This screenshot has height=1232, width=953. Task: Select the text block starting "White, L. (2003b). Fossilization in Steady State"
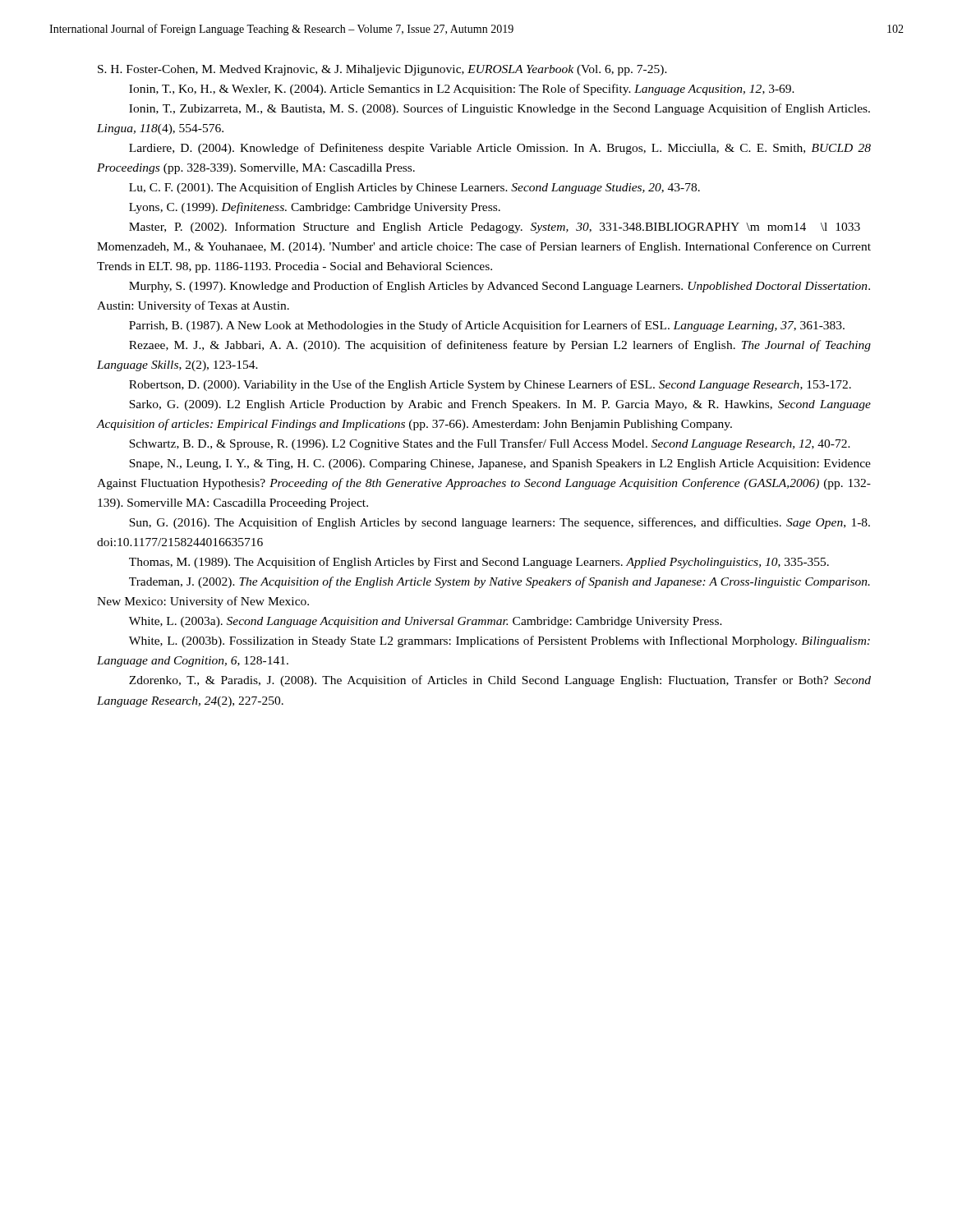click(x=484, y=651)
